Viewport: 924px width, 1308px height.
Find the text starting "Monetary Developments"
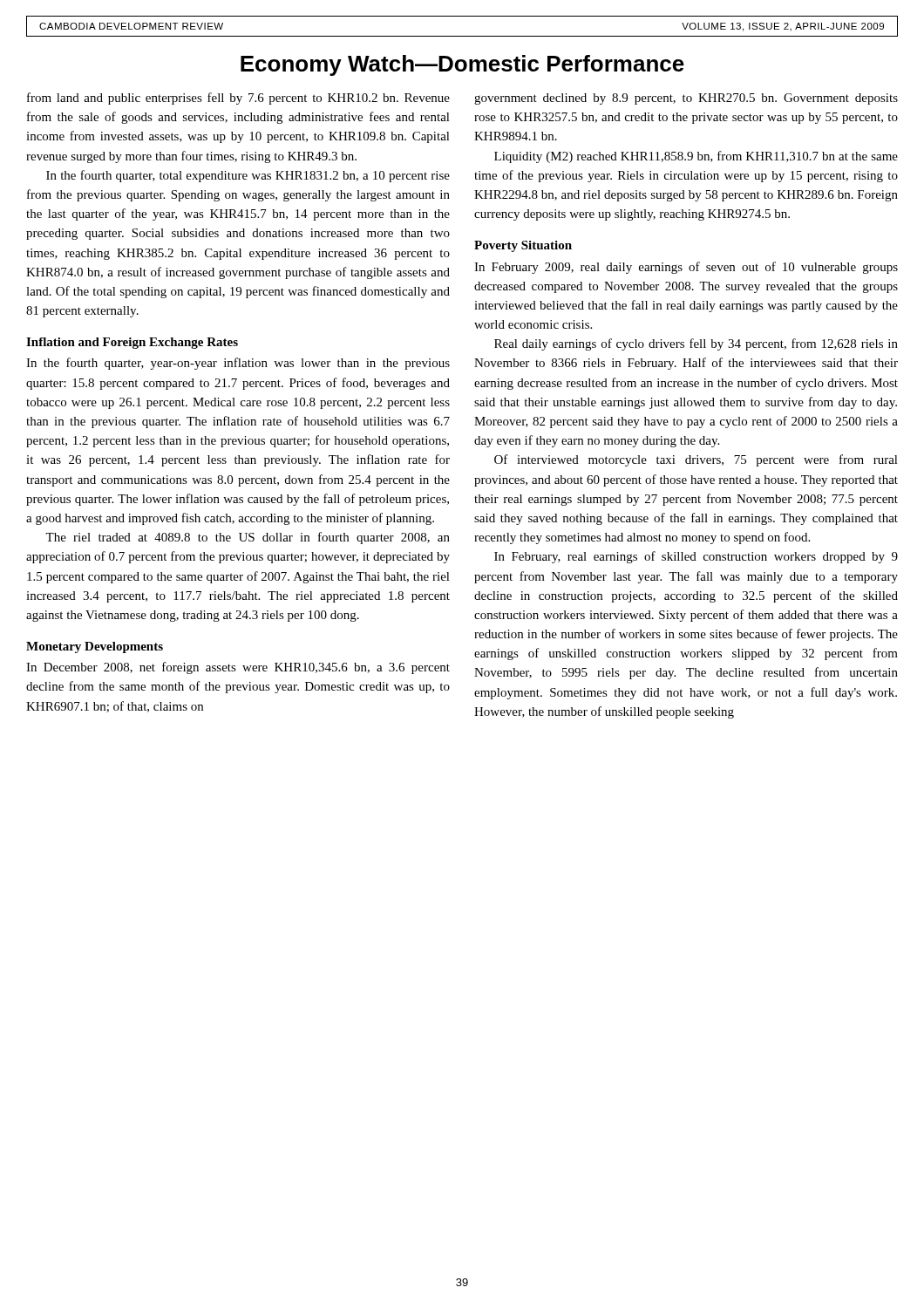pos(95,646)
